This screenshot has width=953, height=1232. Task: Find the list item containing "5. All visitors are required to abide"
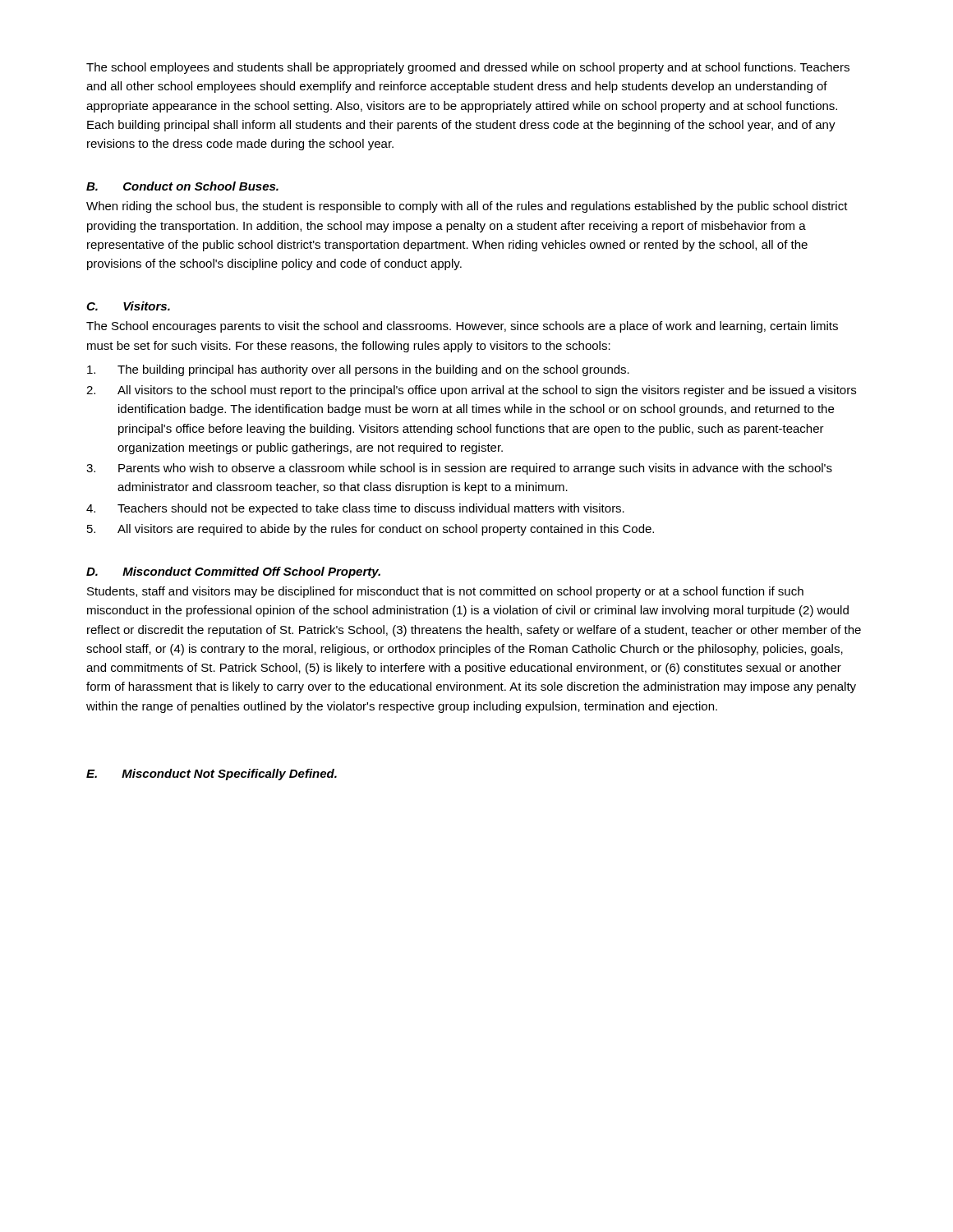[371, 528]
